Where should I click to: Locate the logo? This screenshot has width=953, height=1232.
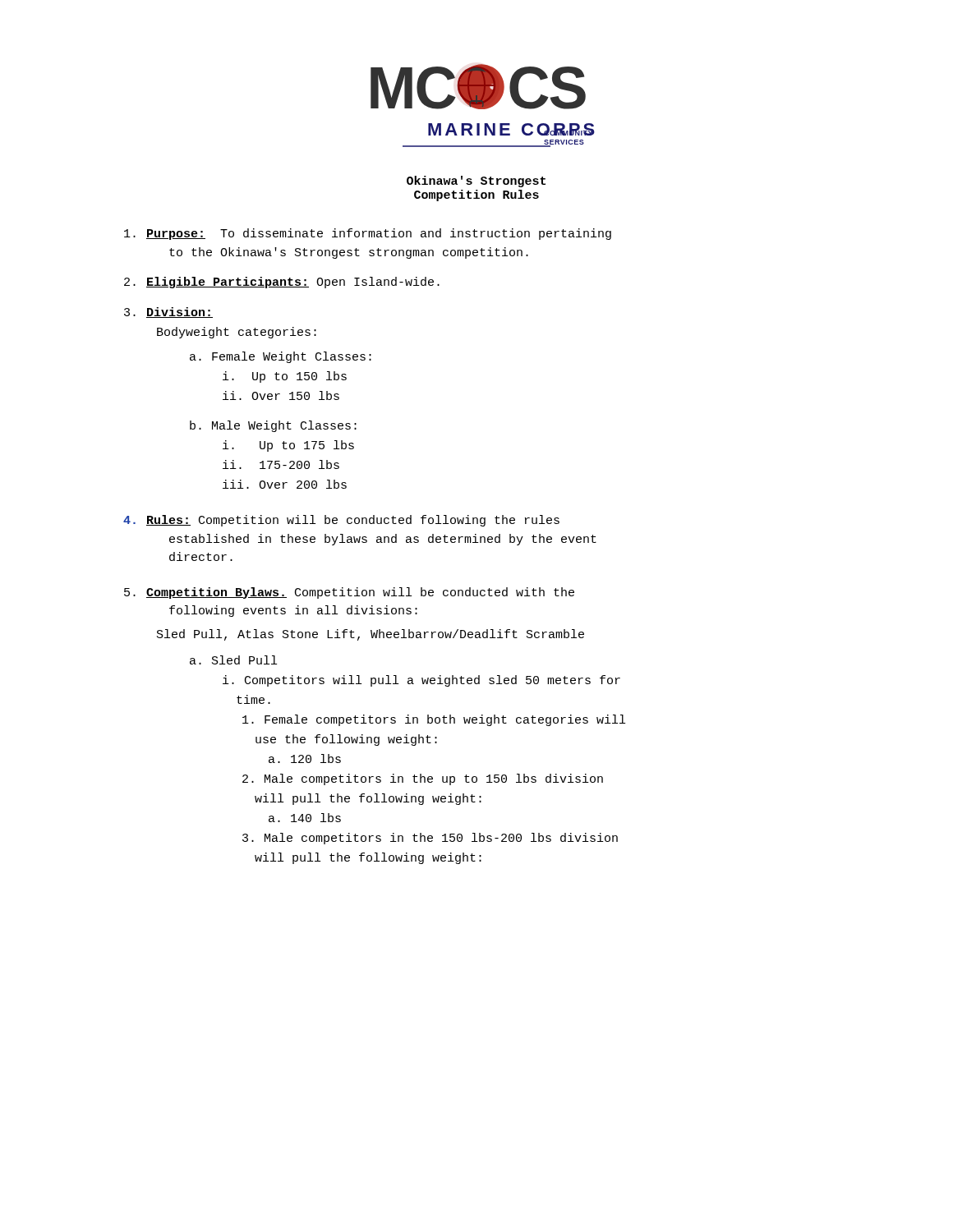click(476, 105)
